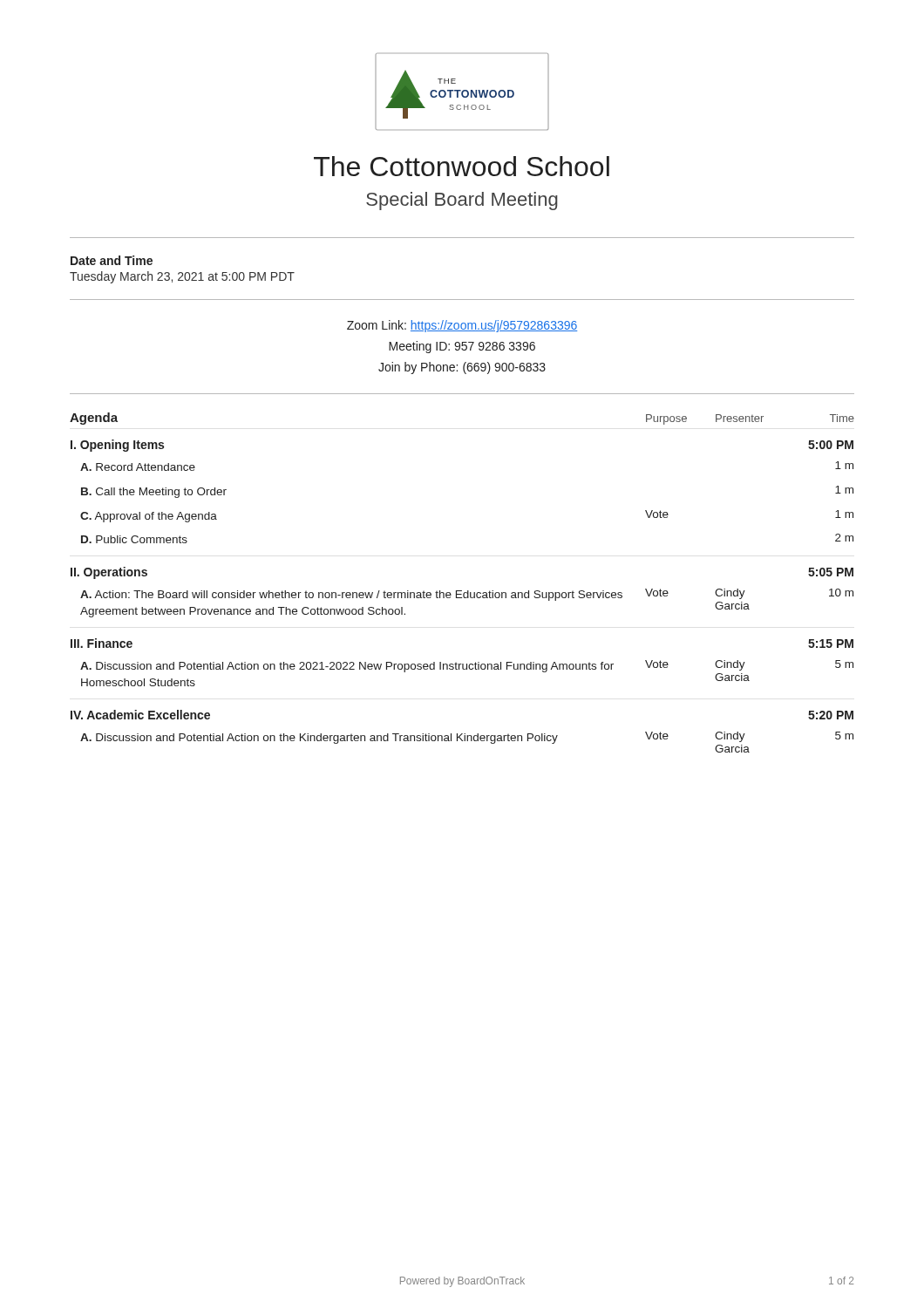Click on the logo

(462, 67)
